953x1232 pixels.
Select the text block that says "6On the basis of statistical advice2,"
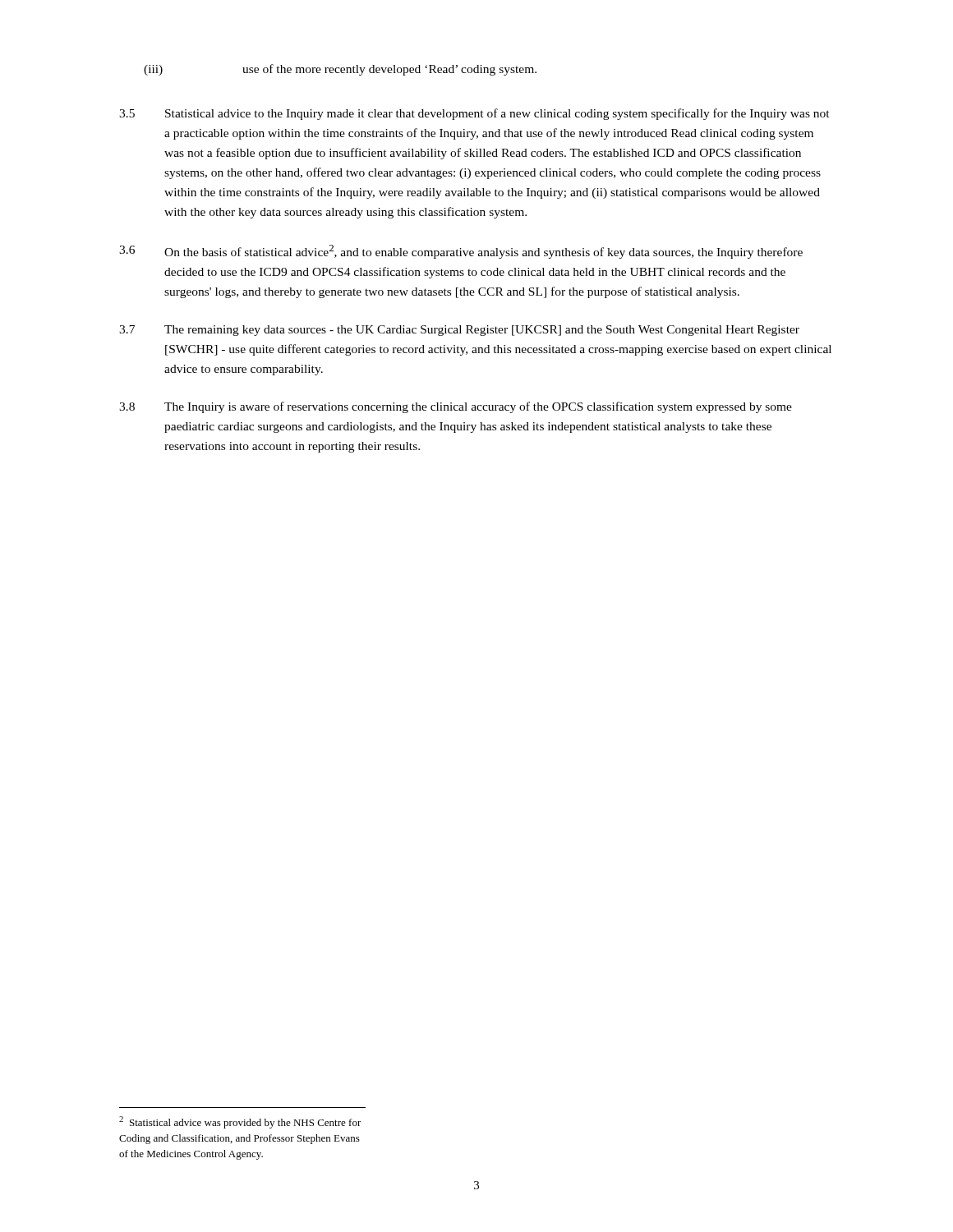(x=476, y=271)
